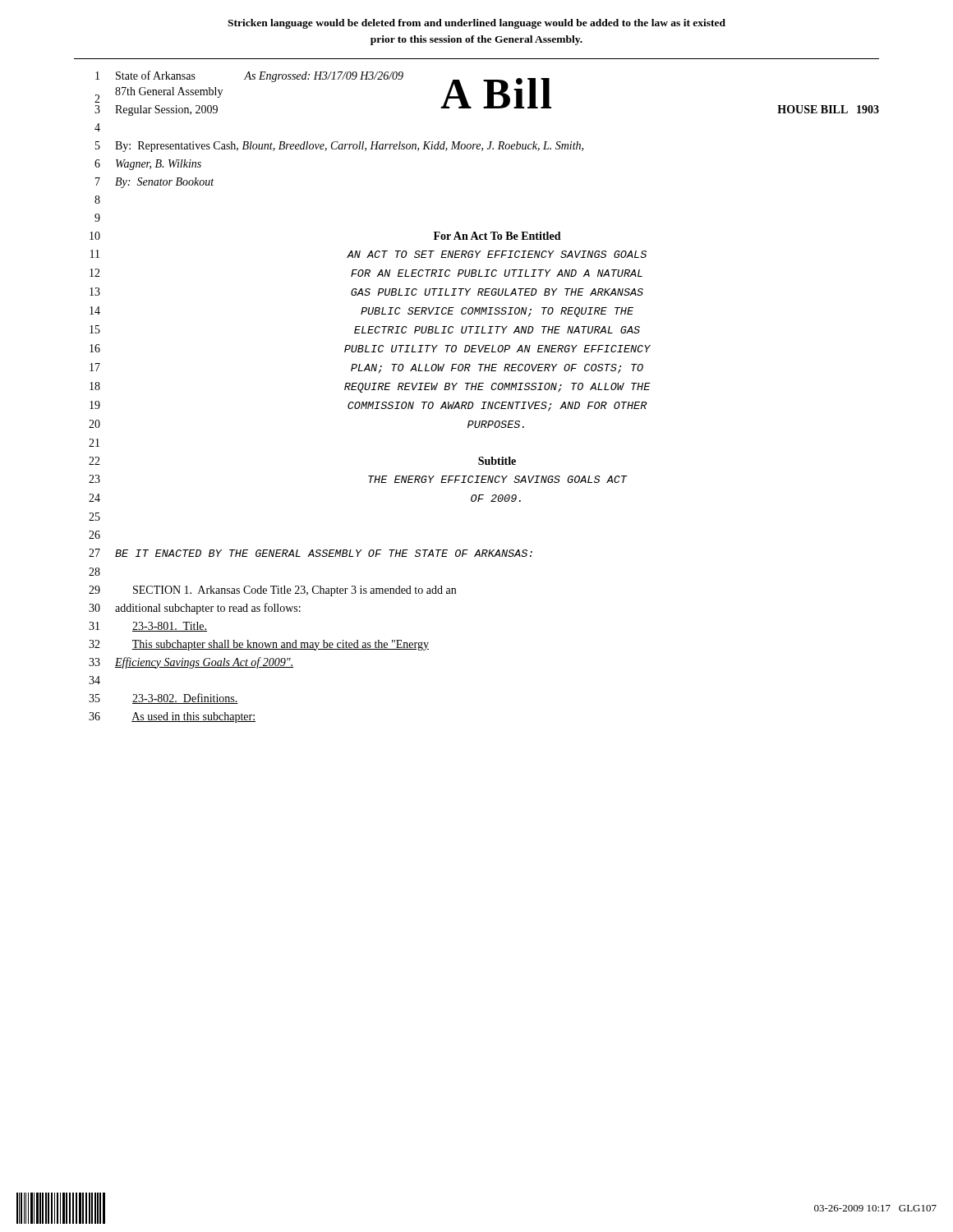953x1232 pixels.
Task: Click on the text block with the text "18 REQUIRE REVIEW"
Action: coord(476,387)
